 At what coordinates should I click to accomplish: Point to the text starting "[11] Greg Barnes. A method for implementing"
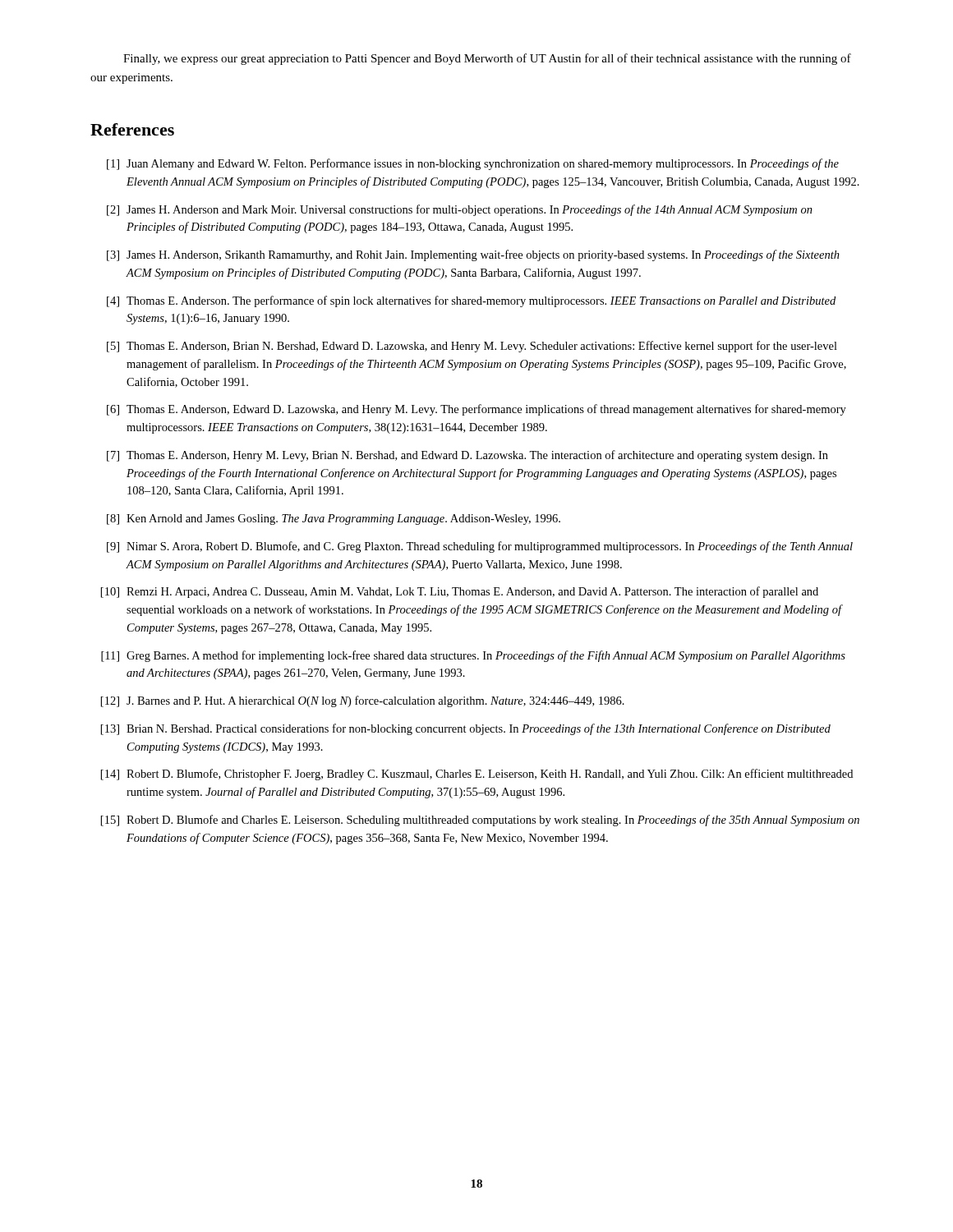pos(476,665)
